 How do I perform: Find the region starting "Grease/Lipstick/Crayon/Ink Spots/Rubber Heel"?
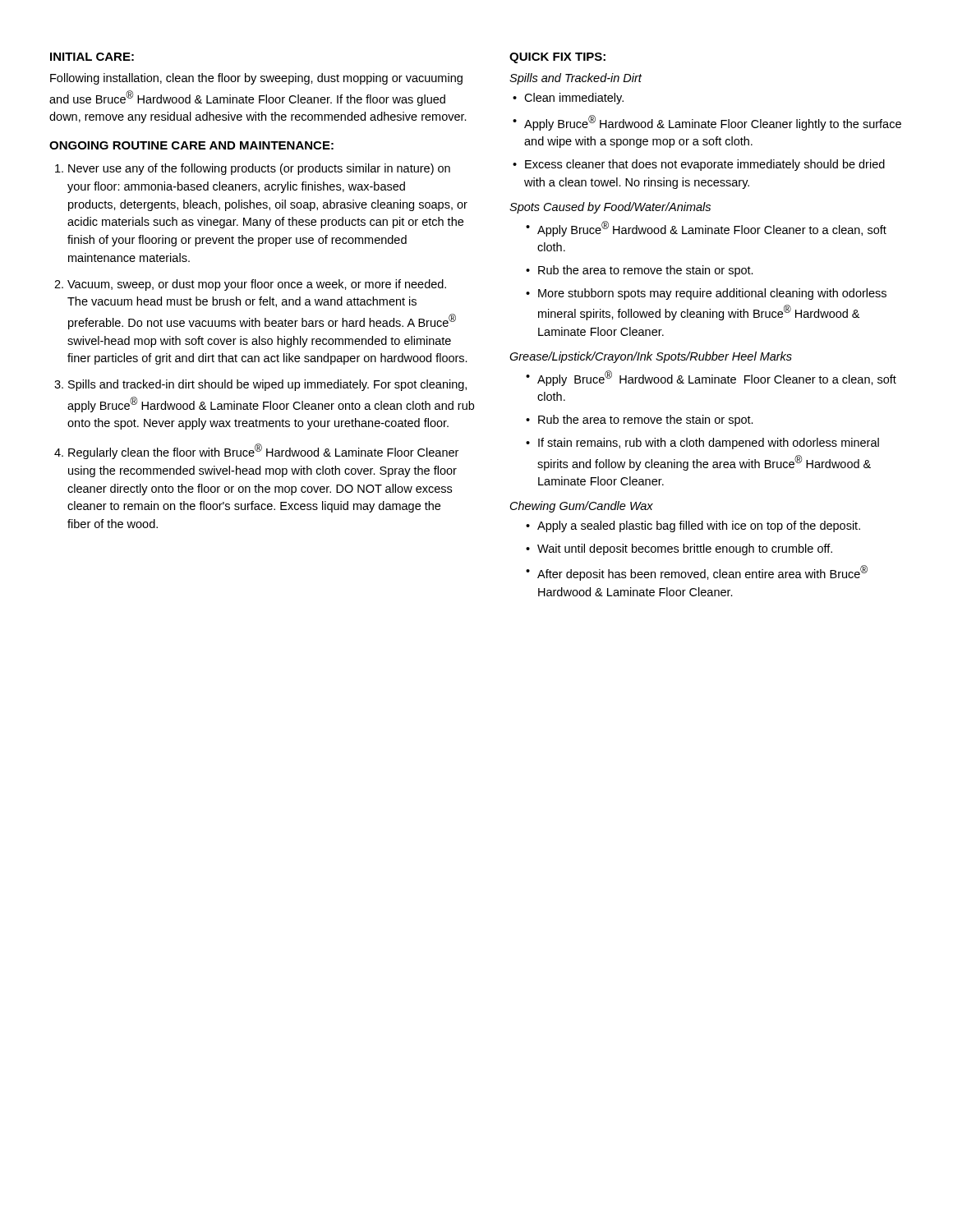point(651,356)
